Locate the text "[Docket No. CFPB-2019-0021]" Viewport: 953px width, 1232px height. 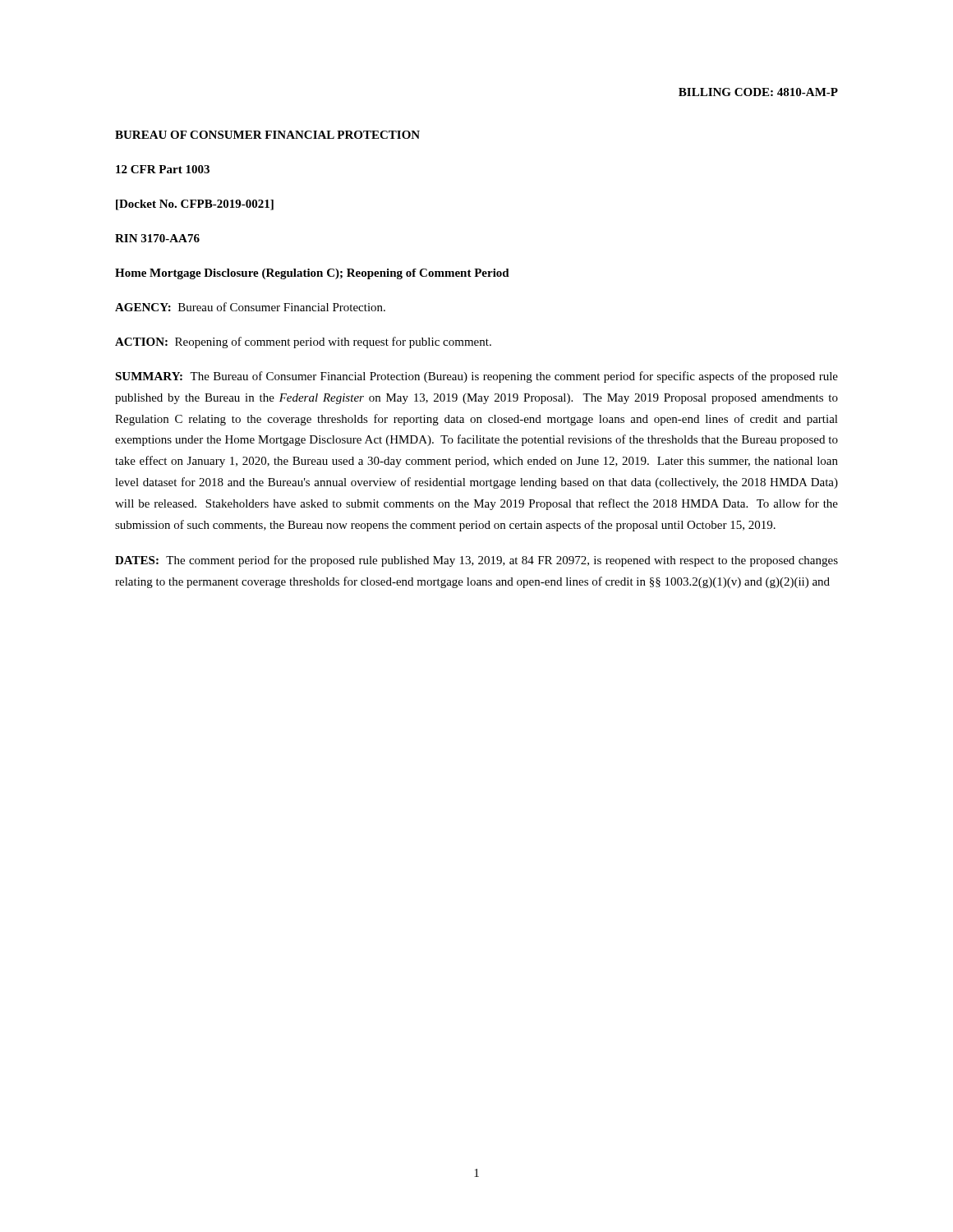pyautogui.click(x=195, y=204)
